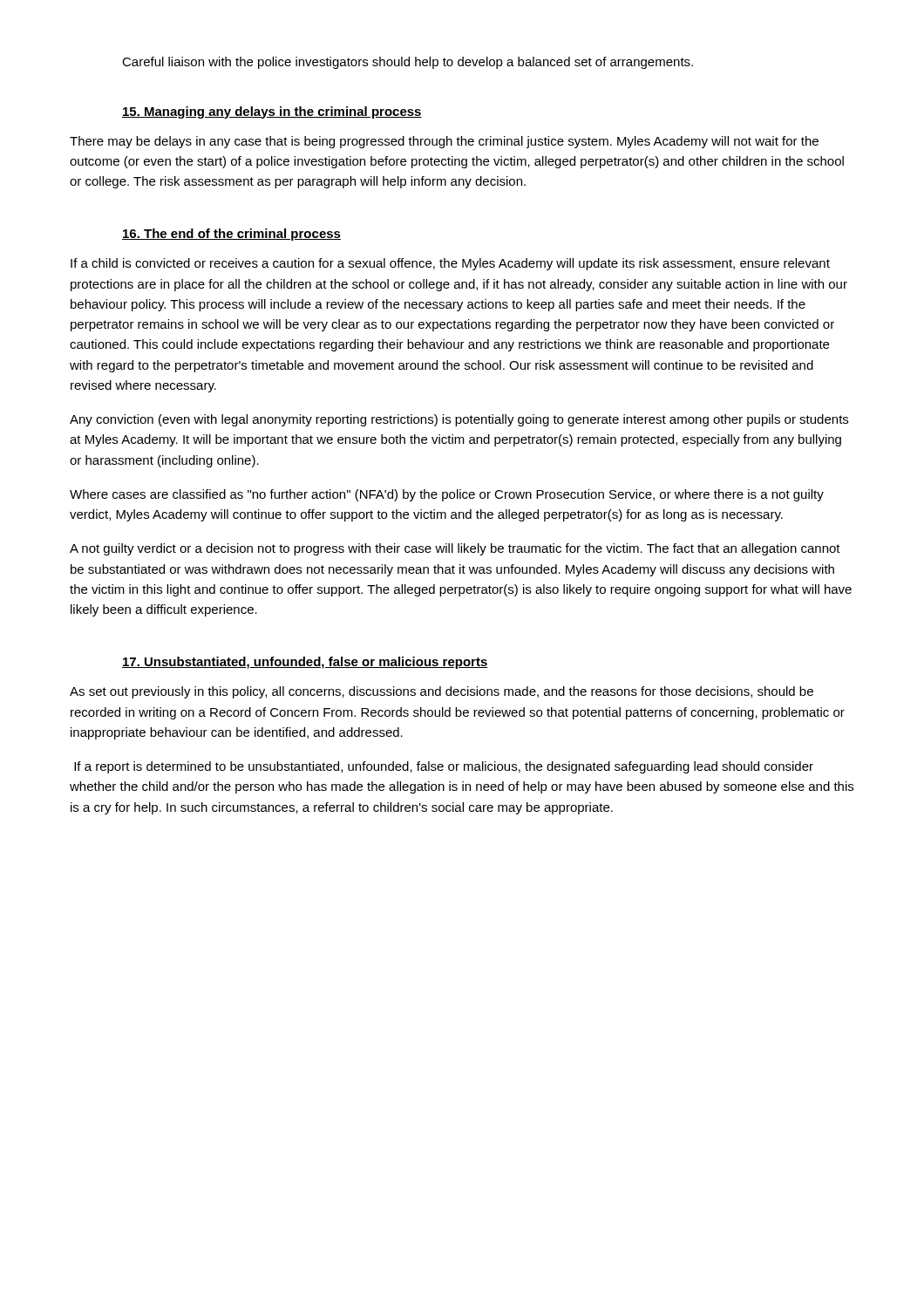Point to the block beginning "If a report is determined"

(x=462, y=786)
